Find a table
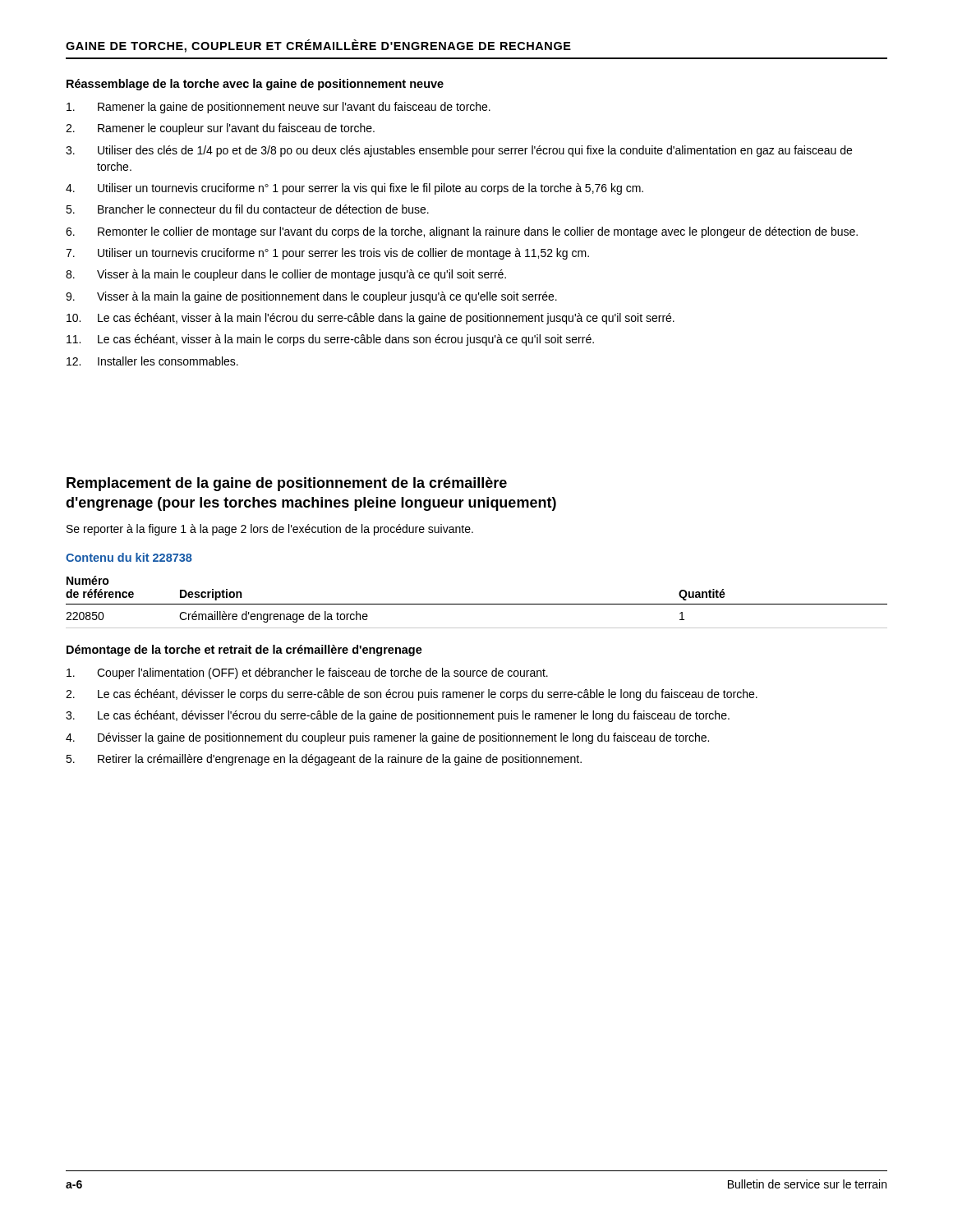Screen dimensions: 1232x953 pos(476,599)
